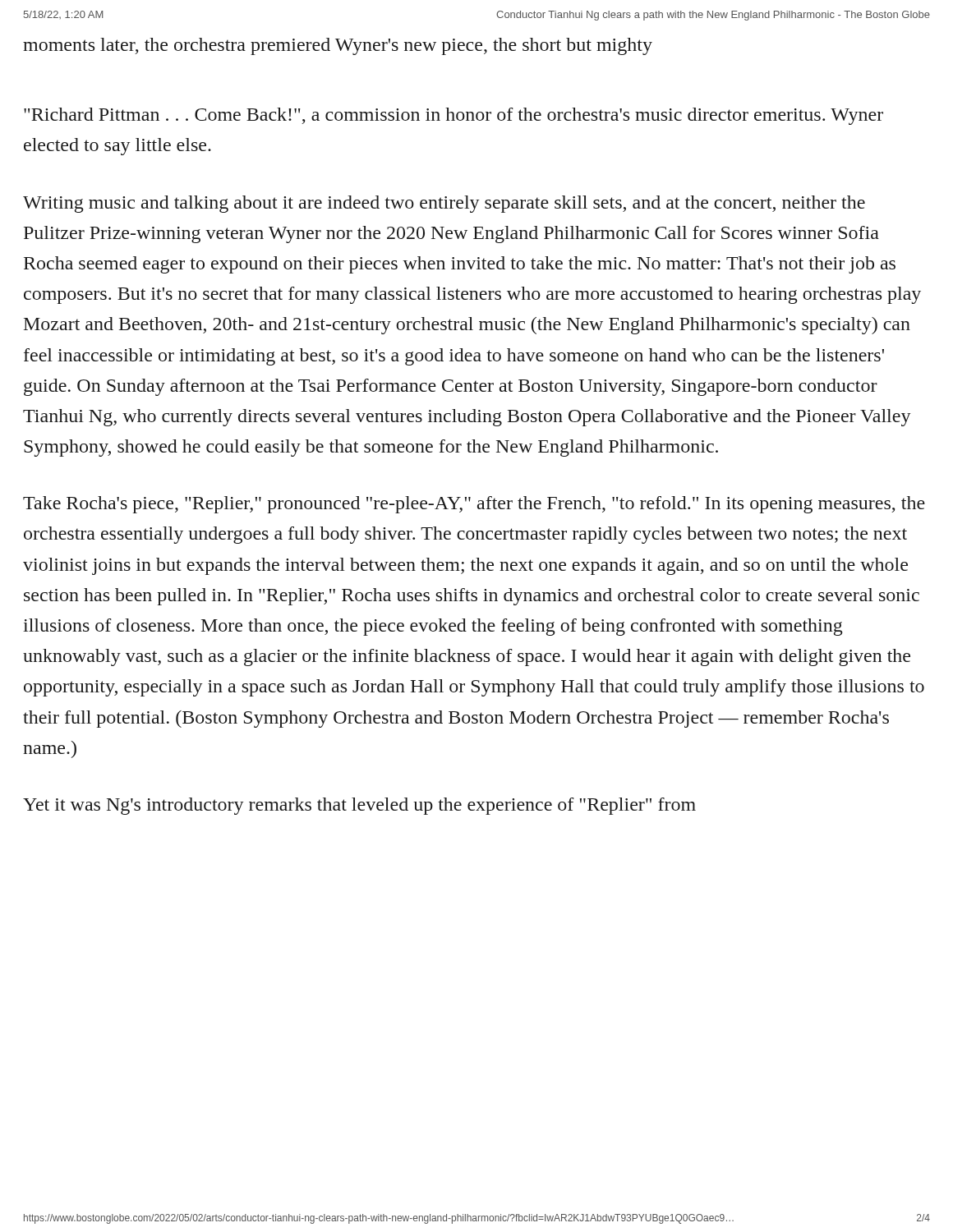
Task: Where is the passage that starts "Take Rocha's piece, "Replier,""?
Action: coord(474,625)
